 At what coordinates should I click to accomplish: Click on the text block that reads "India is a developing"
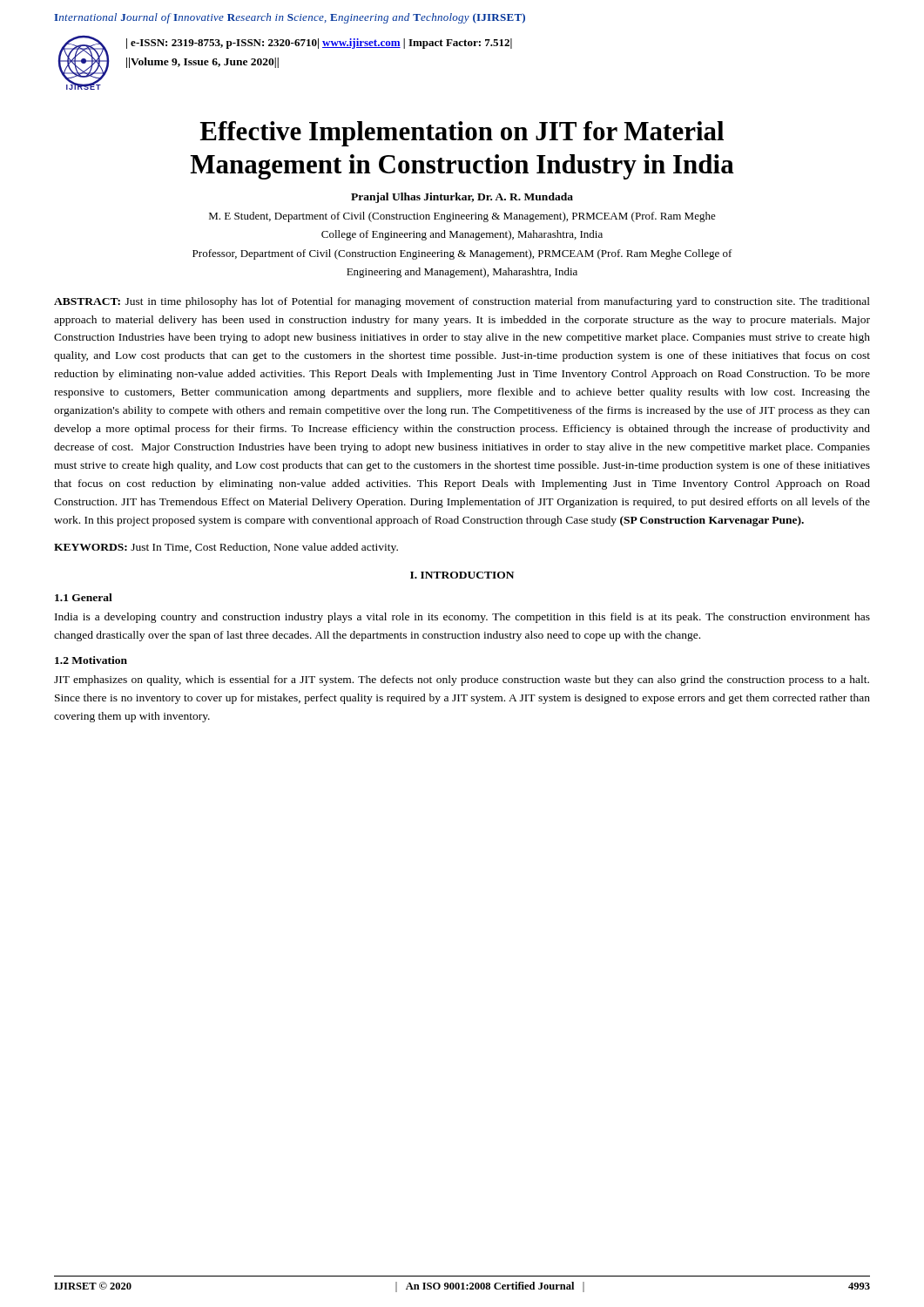coord(462,626)
